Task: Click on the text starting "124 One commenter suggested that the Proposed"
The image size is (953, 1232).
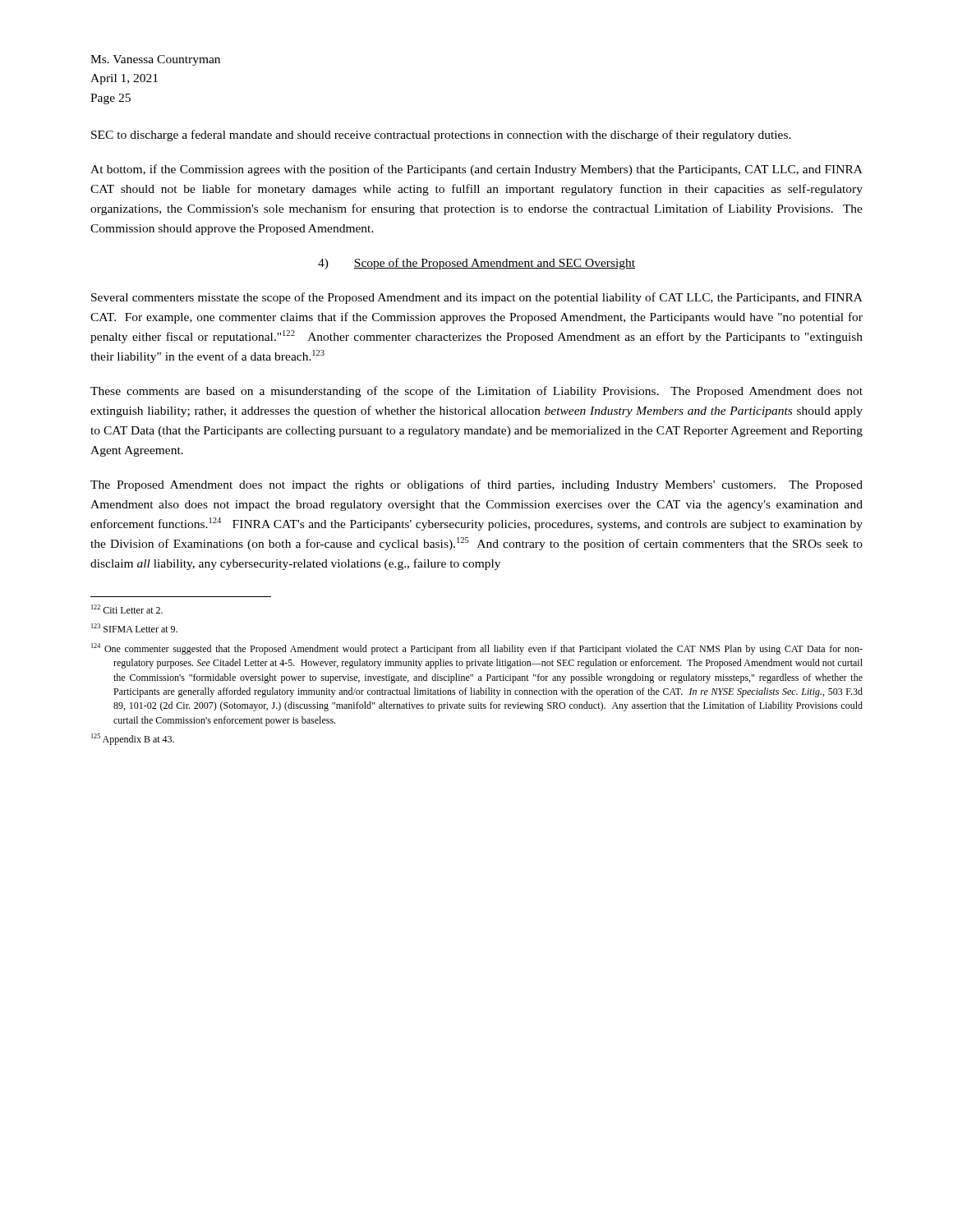Action: (x=476, y=685)
